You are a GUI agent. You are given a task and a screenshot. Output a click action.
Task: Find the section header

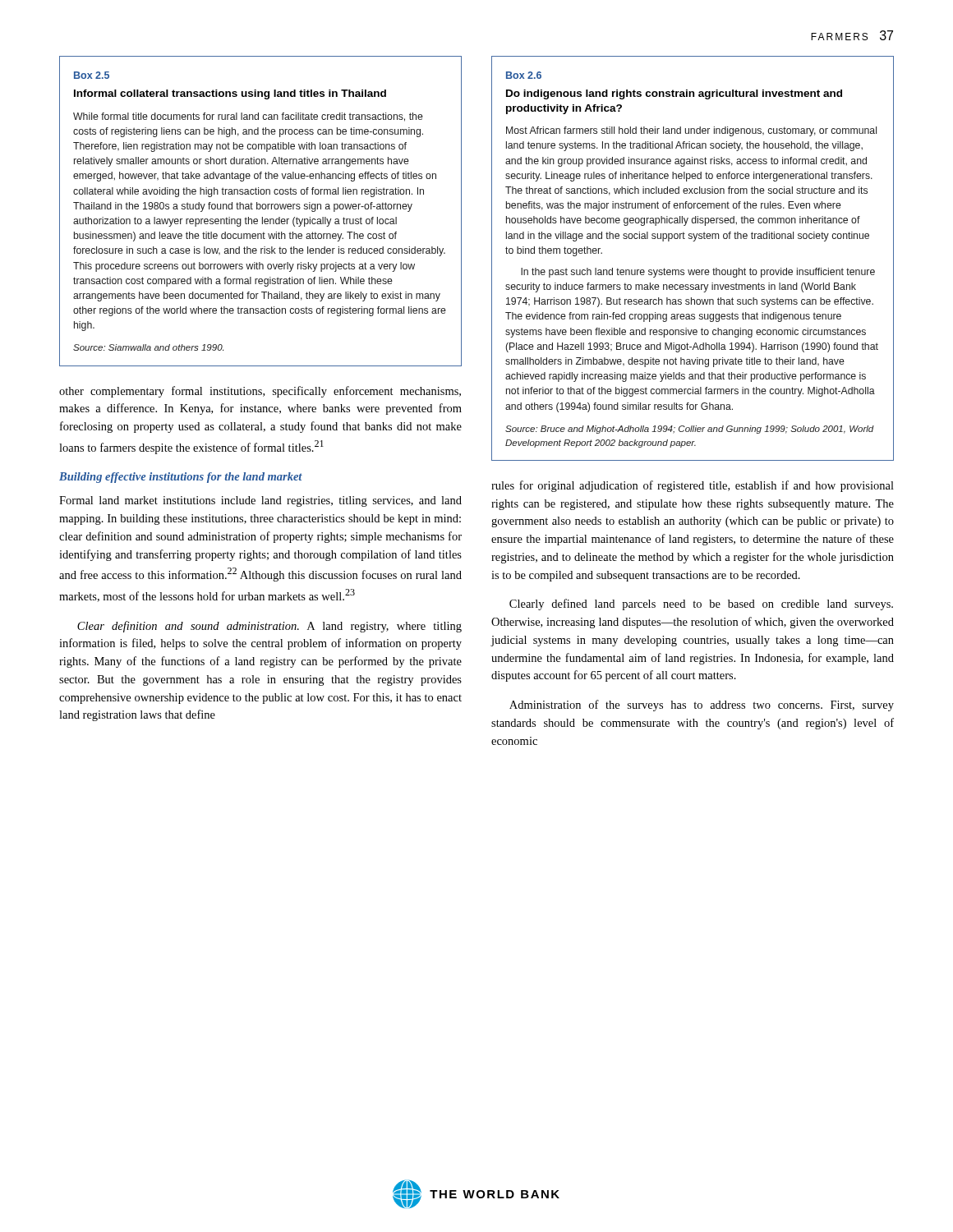coord(180,477)
